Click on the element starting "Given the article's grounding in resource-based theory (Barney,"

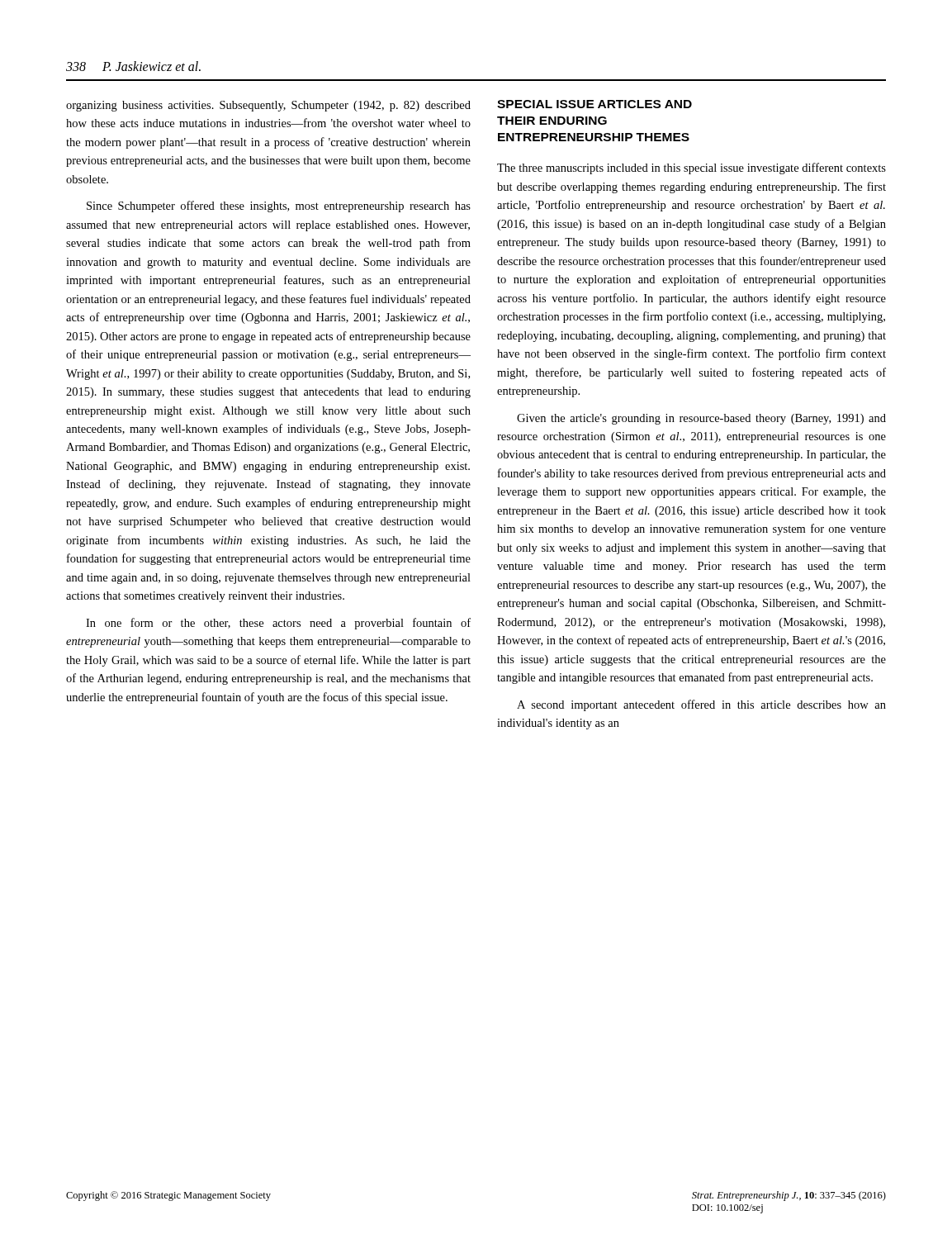tap(691, 548)
